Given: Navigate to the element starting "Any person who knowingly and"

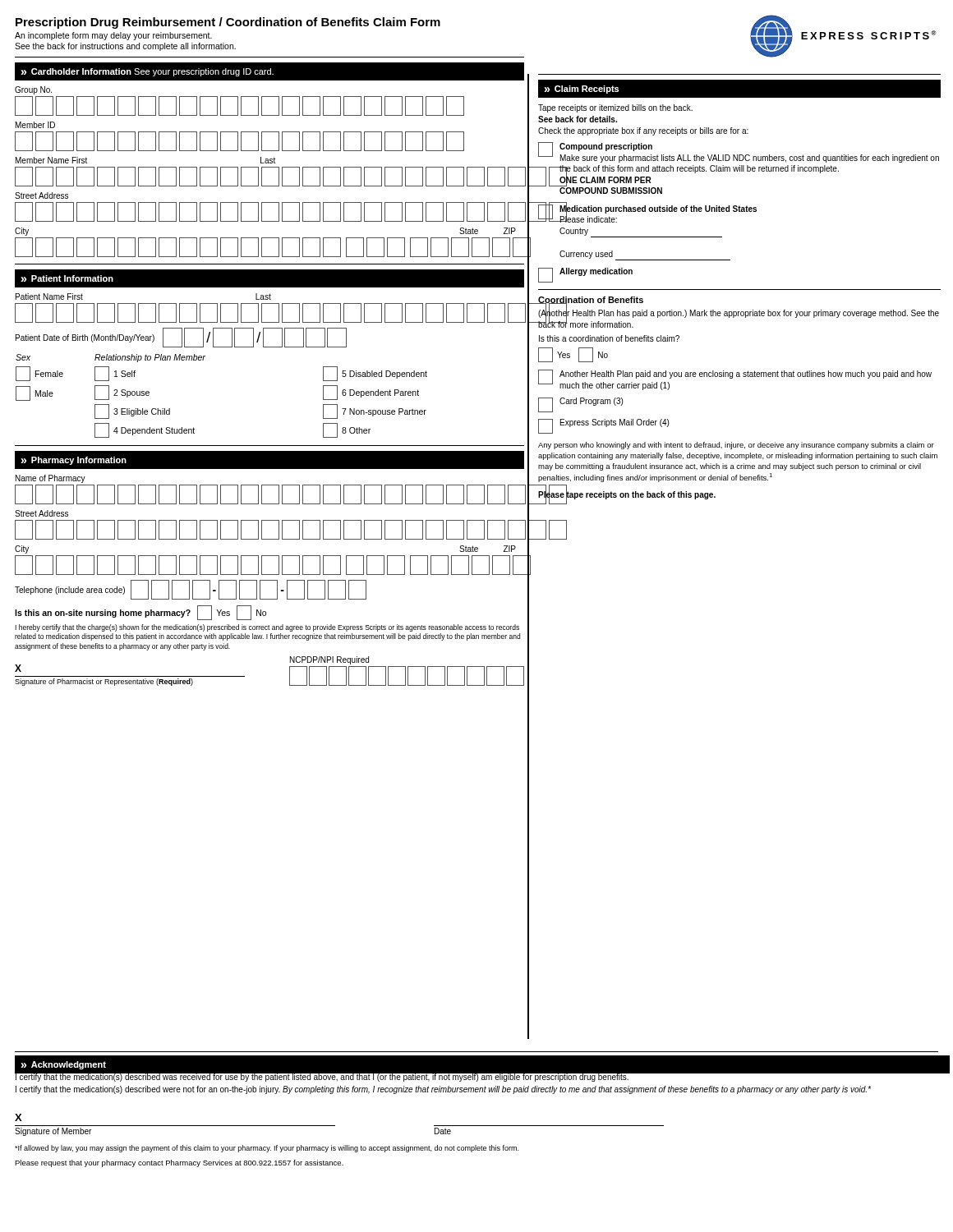Looking at the screenshot, I should pyautogui.click(x=738, y=461).
